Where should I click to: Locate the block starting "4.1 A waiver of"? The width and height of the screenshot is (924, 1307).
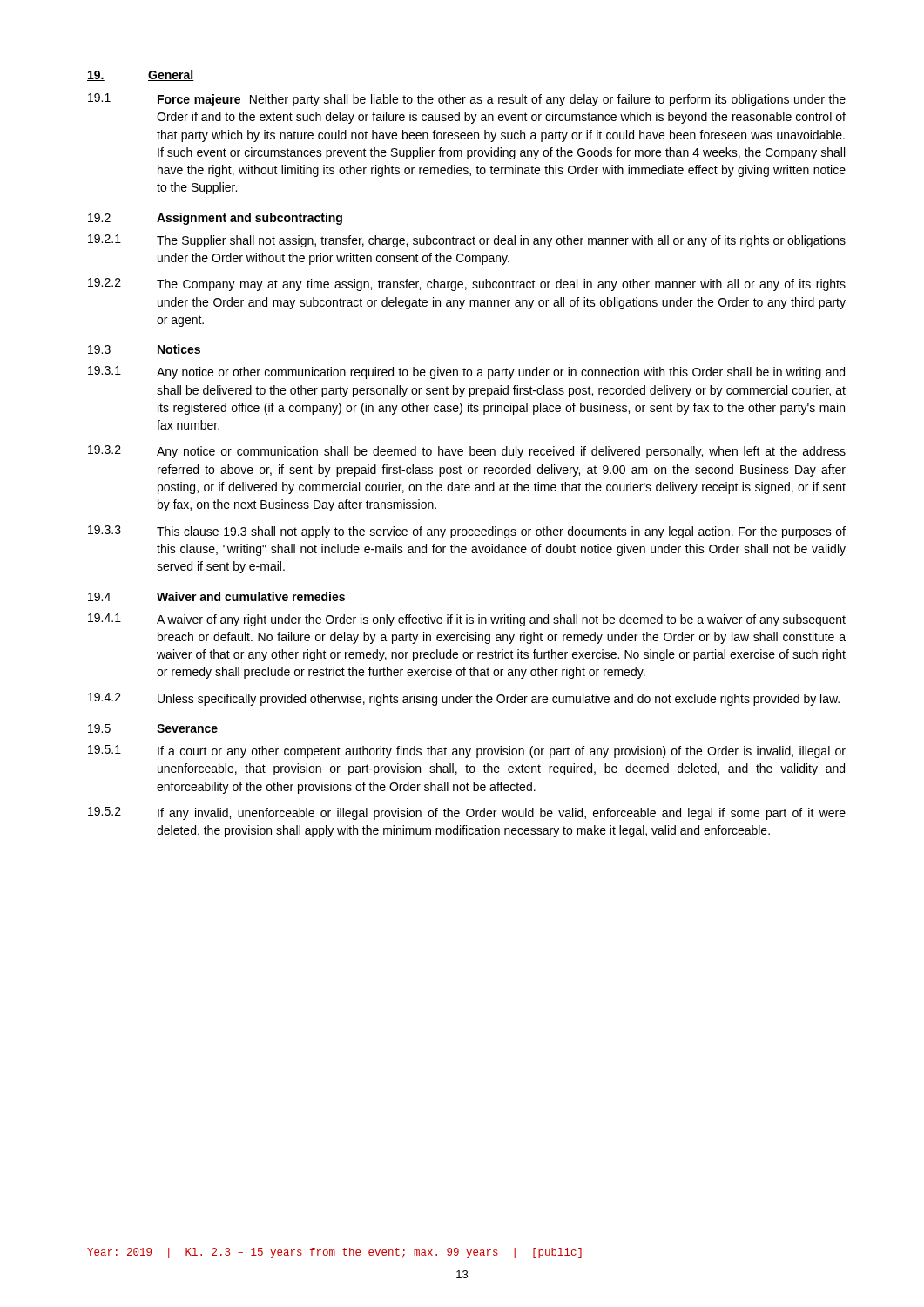coord(466,646)
